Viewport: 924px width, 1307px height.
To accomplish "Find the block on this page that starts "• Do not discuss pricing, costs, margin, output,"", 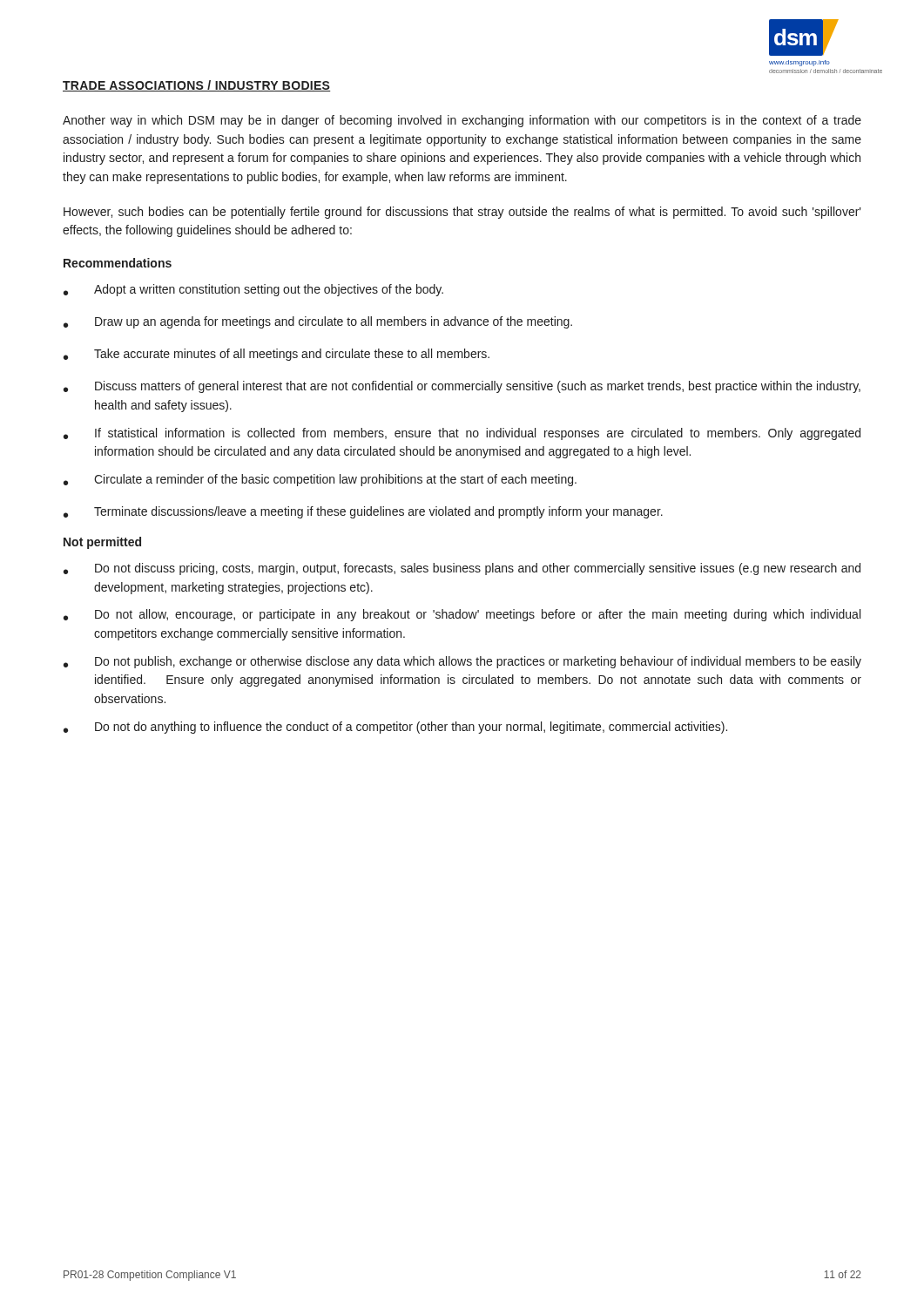I will (462, 578).
